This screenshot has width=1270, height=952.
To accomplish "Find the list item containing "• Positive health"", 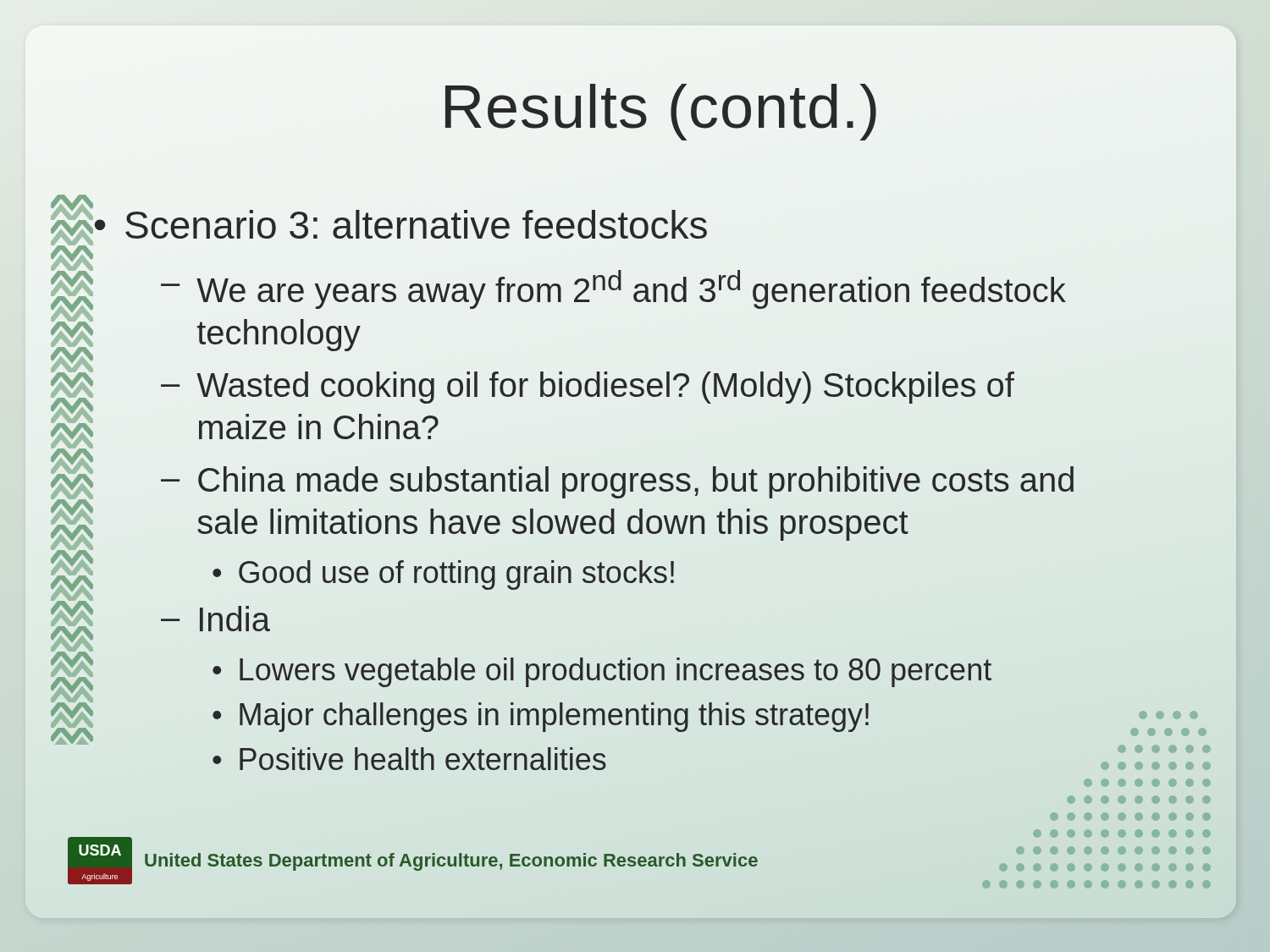I will [x=409, y=760].
